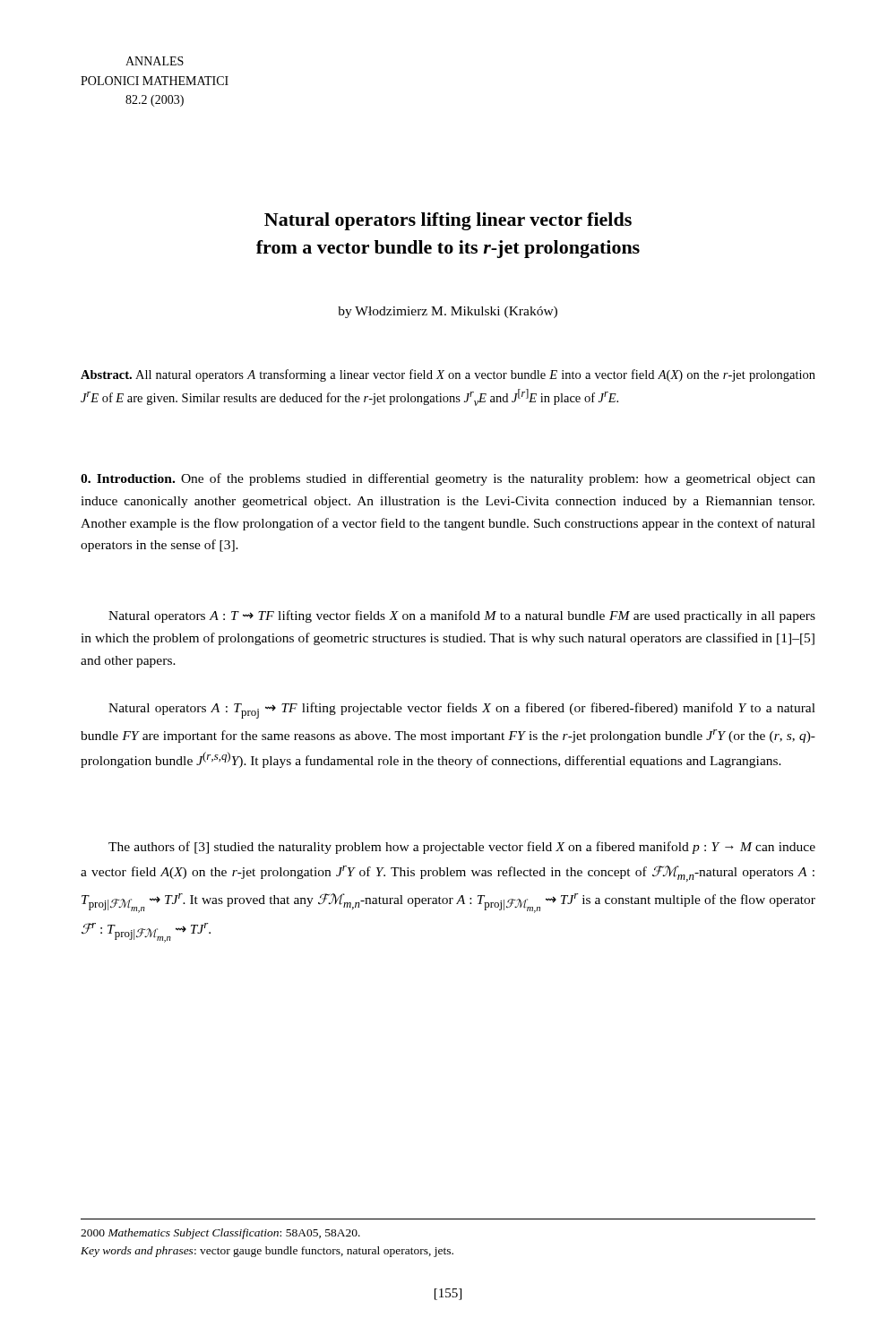Find the text block with the text "Introduction. One of the problems studied"
The width and height of the screenshot is (896, 1344).
[448, 512]
